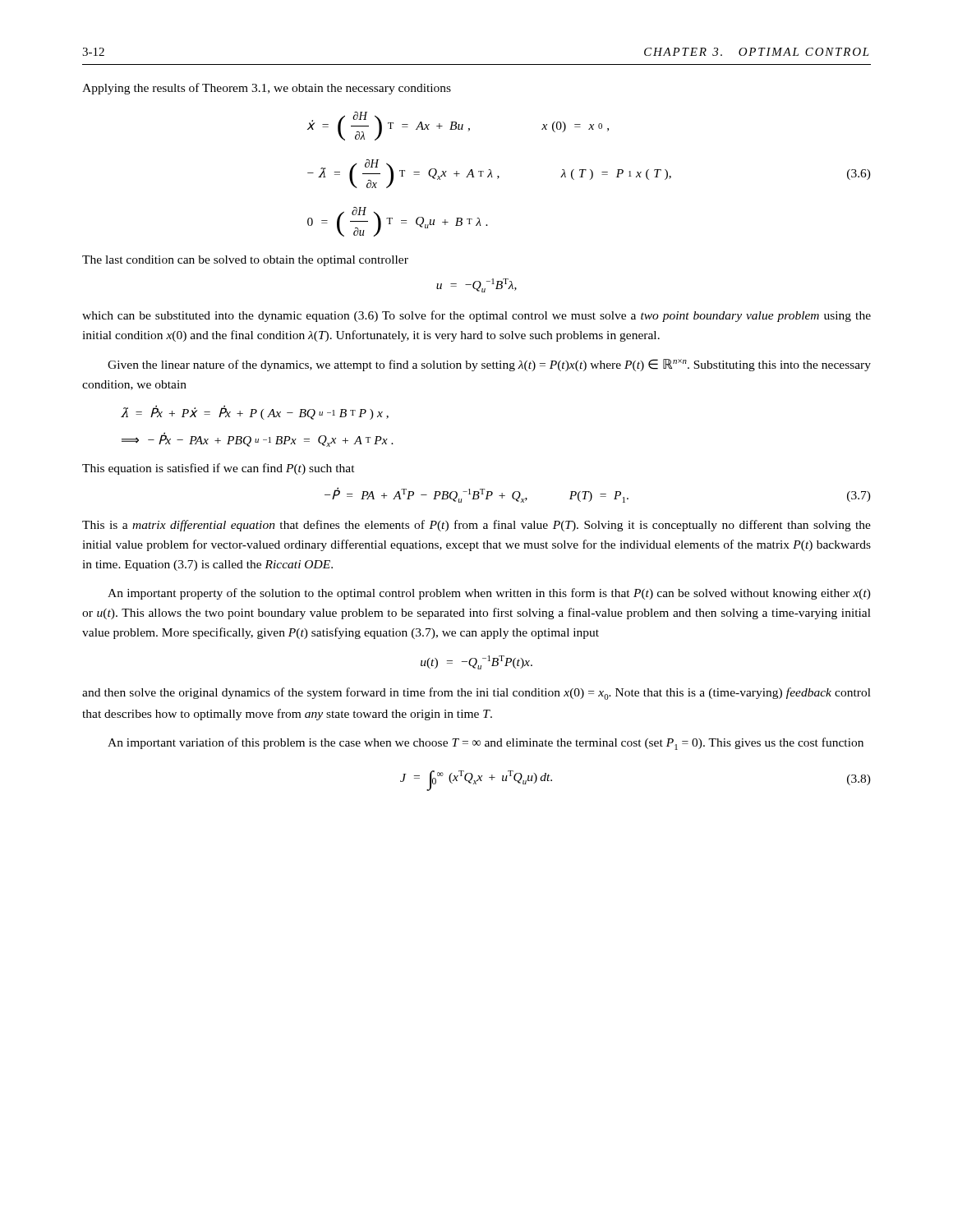Image resolution: width=953 pixels, height=1232 pixels.
Task: Point to the block starting "ẋ = ( ∂H ∂λ ) T ="
Action: pyautogui.click(x=476, y=174)
